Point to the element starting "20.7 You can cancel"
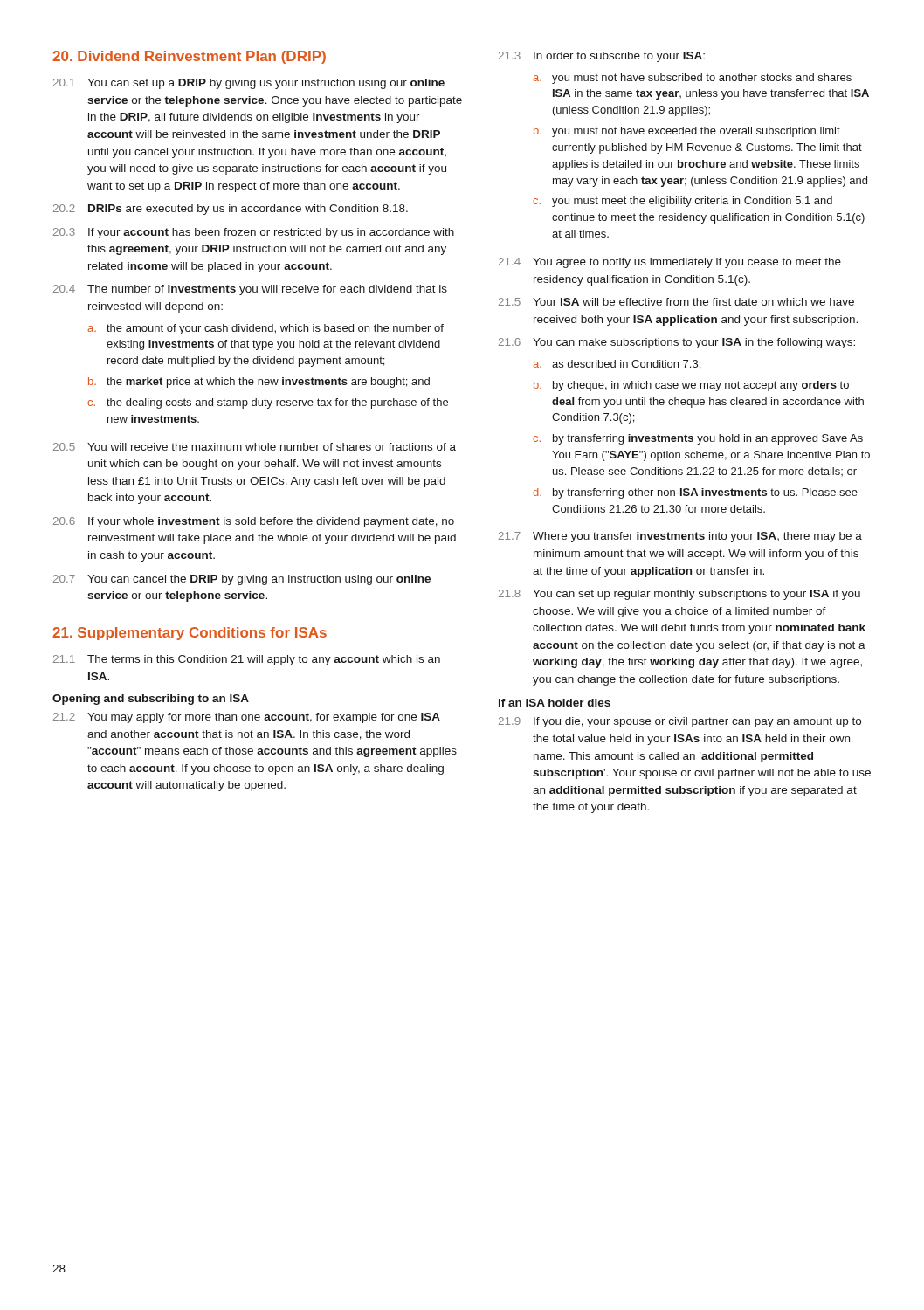 point(258,587)
